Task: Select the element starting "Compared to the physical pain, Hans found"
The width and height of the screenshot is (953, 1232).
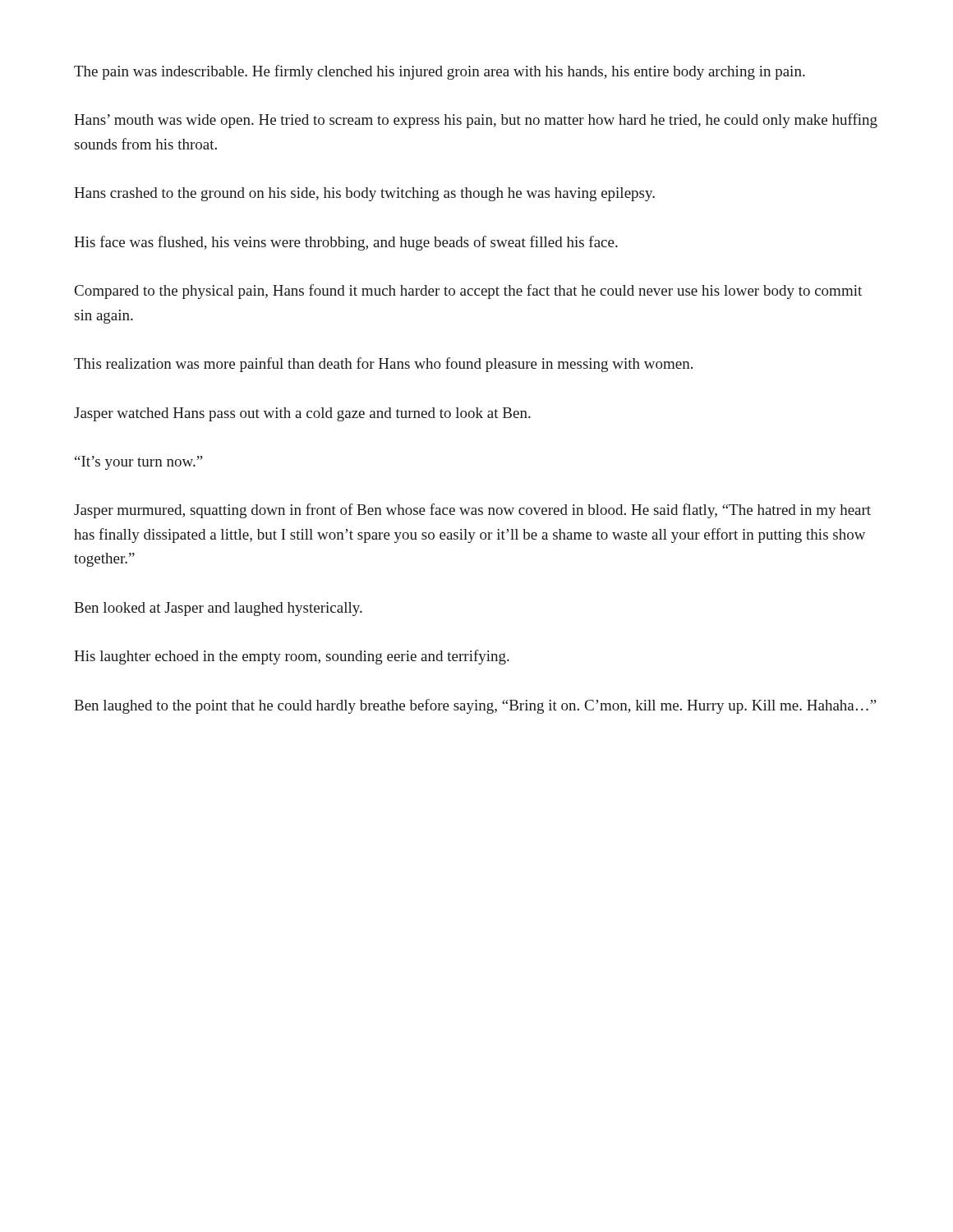Action: pyautogui.click(x=468, y=303)
